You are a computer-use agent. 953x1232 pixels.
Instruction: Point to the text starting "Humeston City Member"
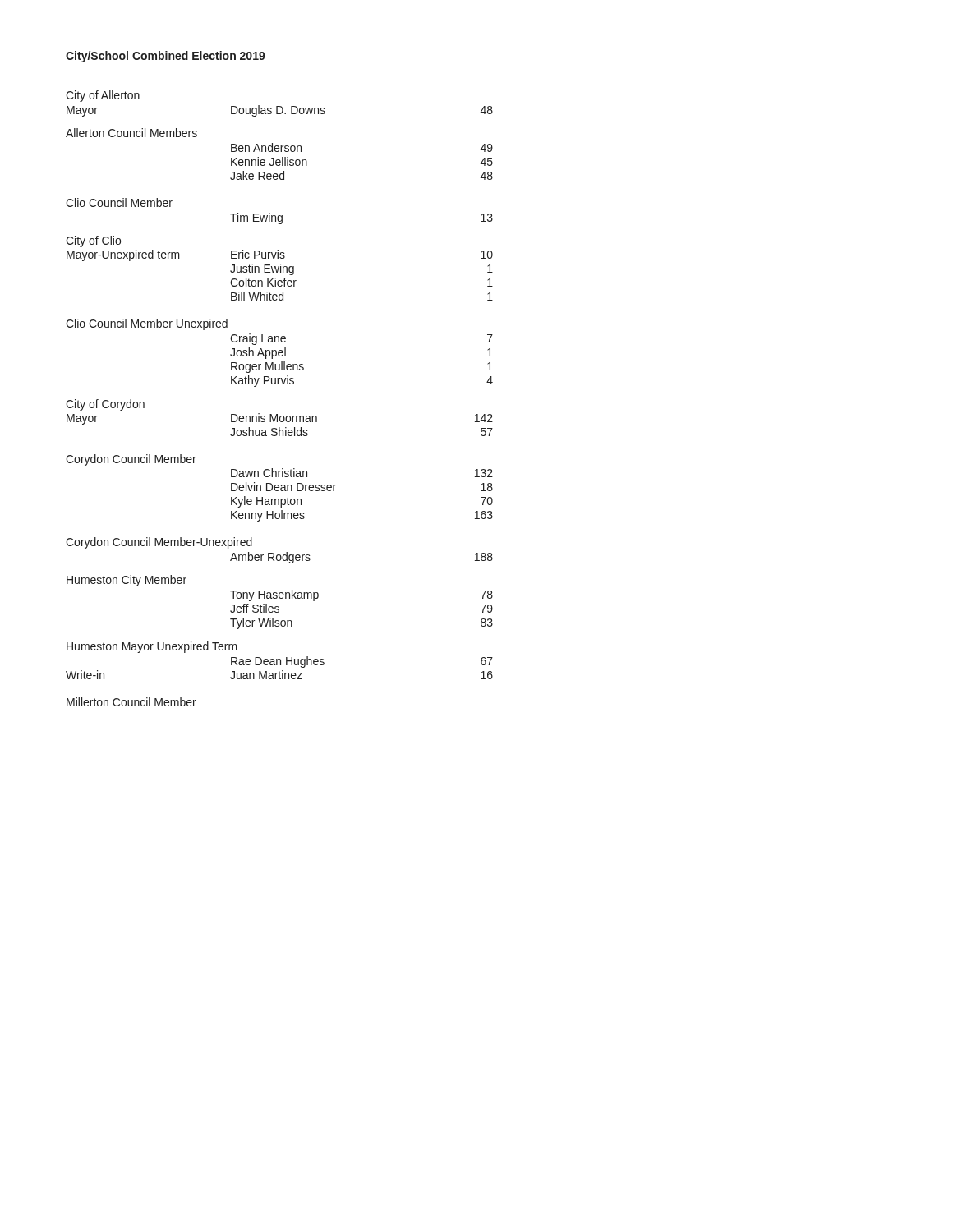pos(126,580)
